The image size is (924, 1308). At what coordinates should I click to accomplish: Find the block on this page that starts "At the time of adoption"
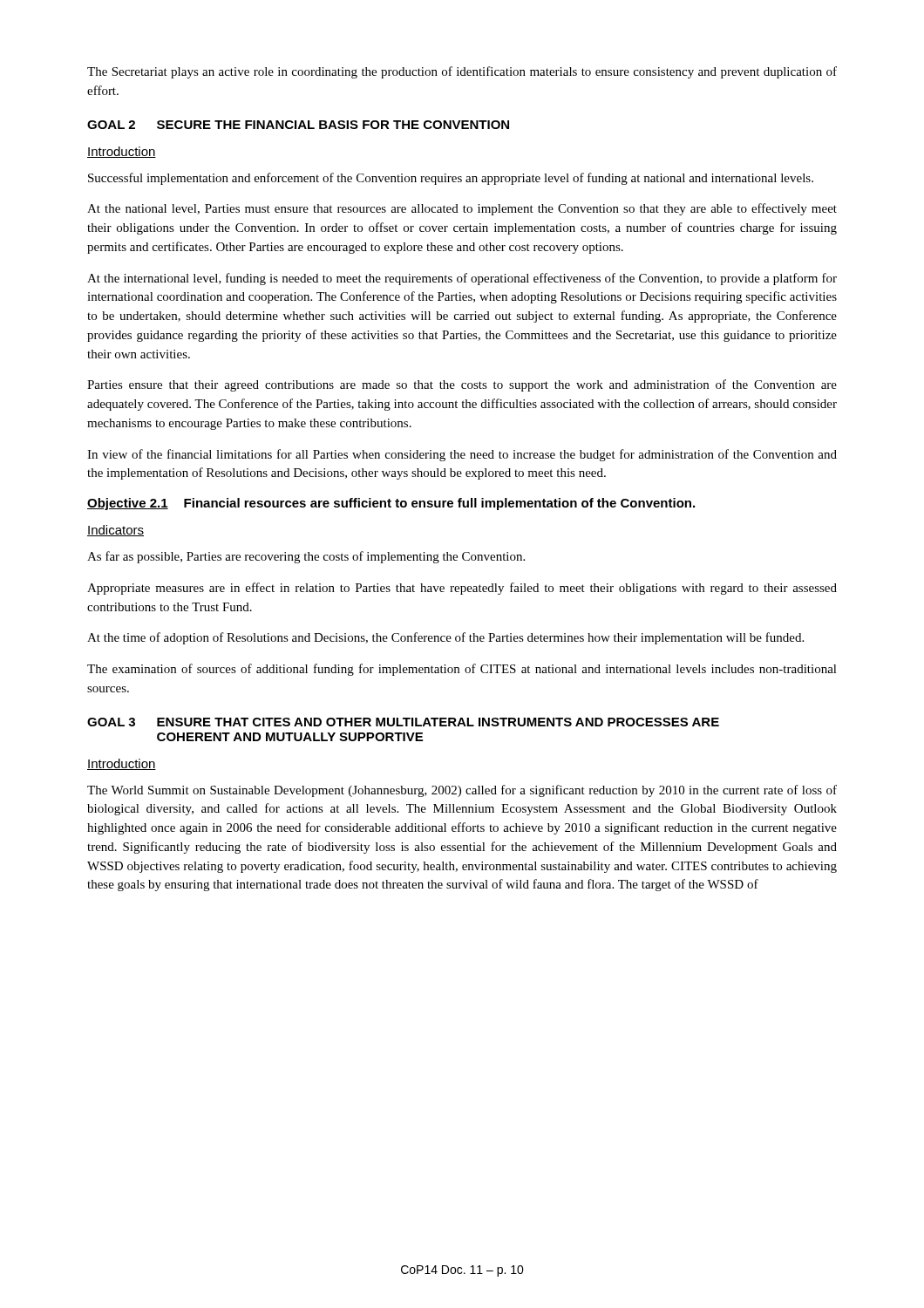pos(446,638)
